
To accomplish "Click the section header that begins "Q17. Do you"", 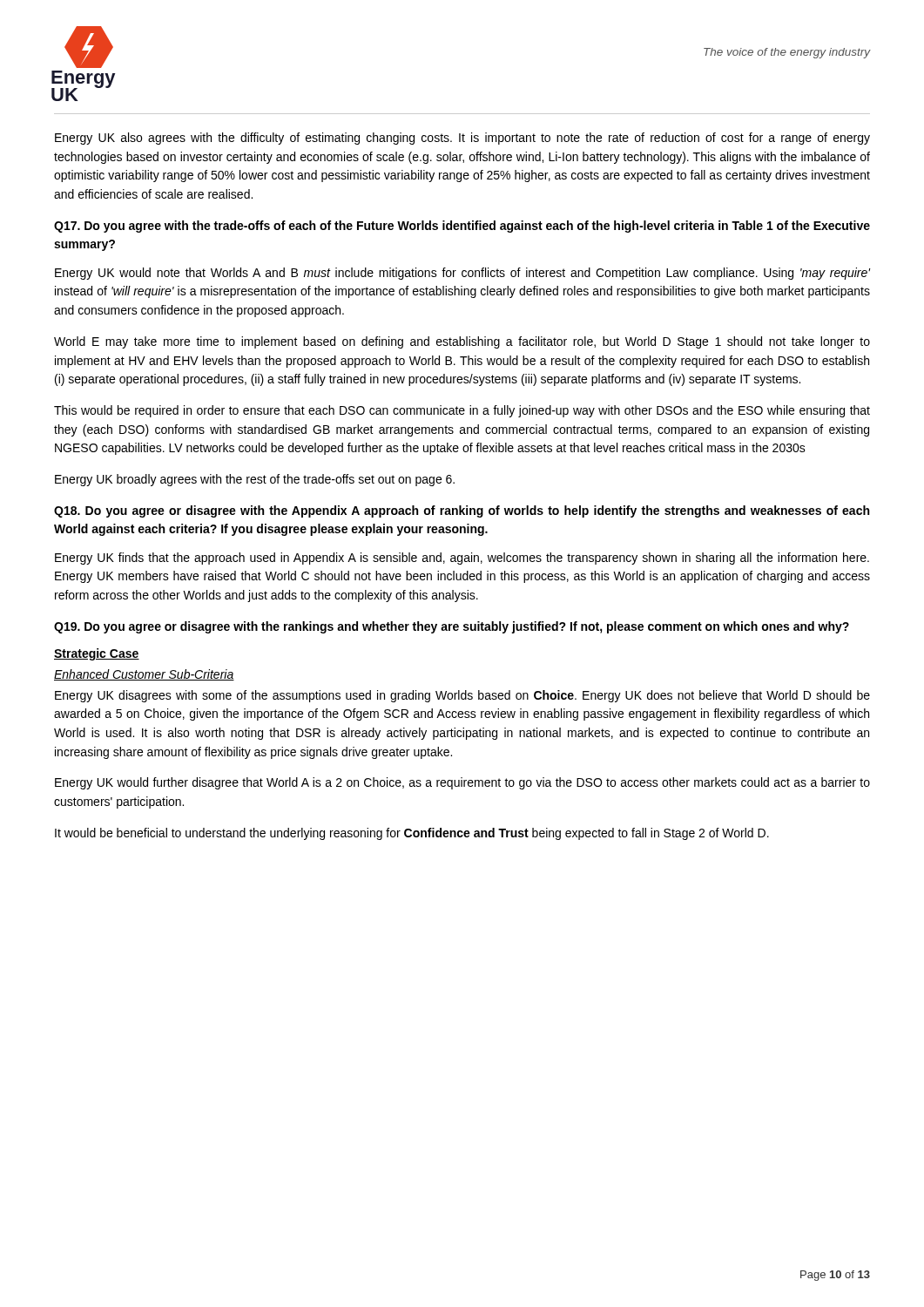I will tap(462, 235).
